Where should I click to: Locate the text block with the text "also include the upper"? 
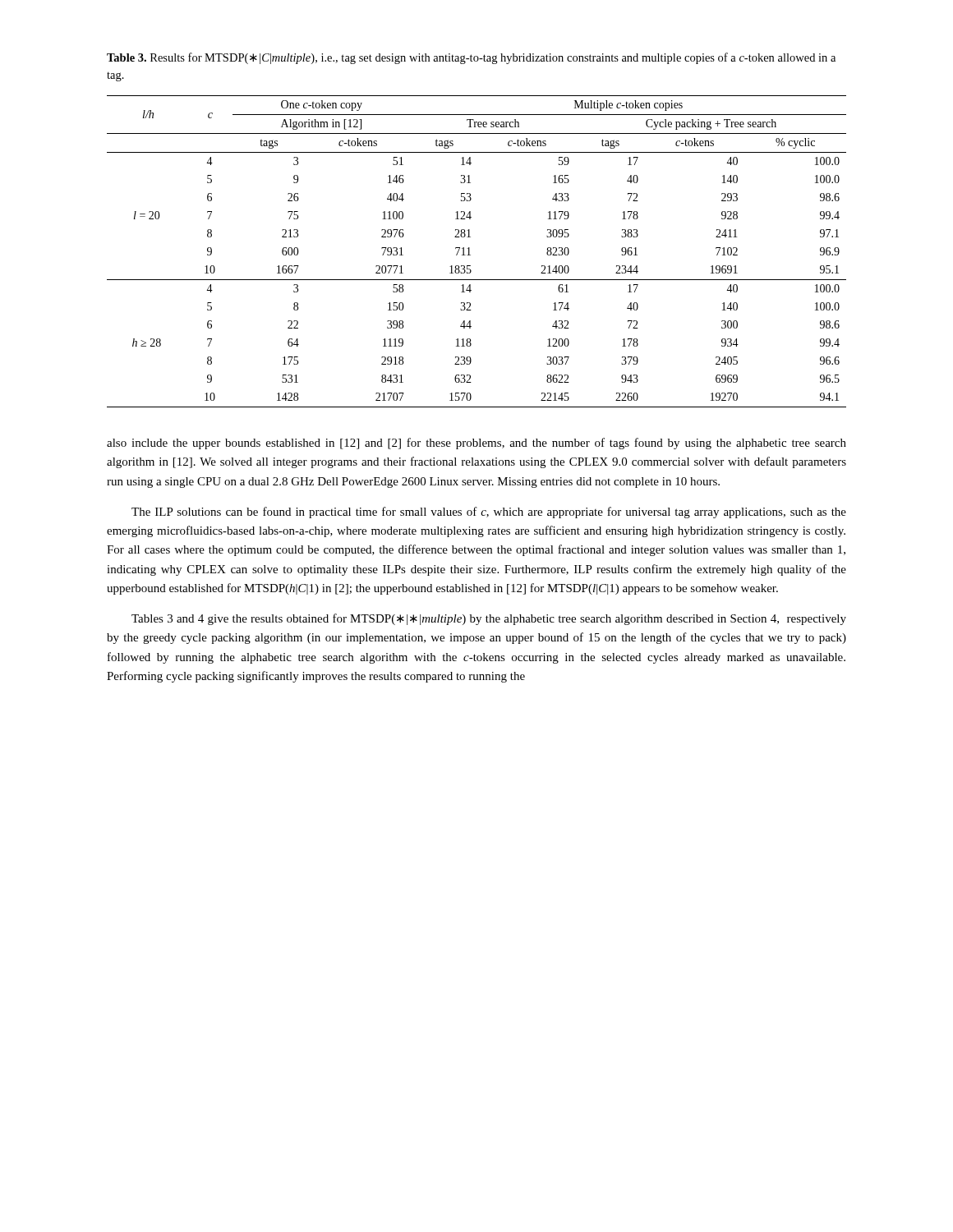(x=476, y=560)
